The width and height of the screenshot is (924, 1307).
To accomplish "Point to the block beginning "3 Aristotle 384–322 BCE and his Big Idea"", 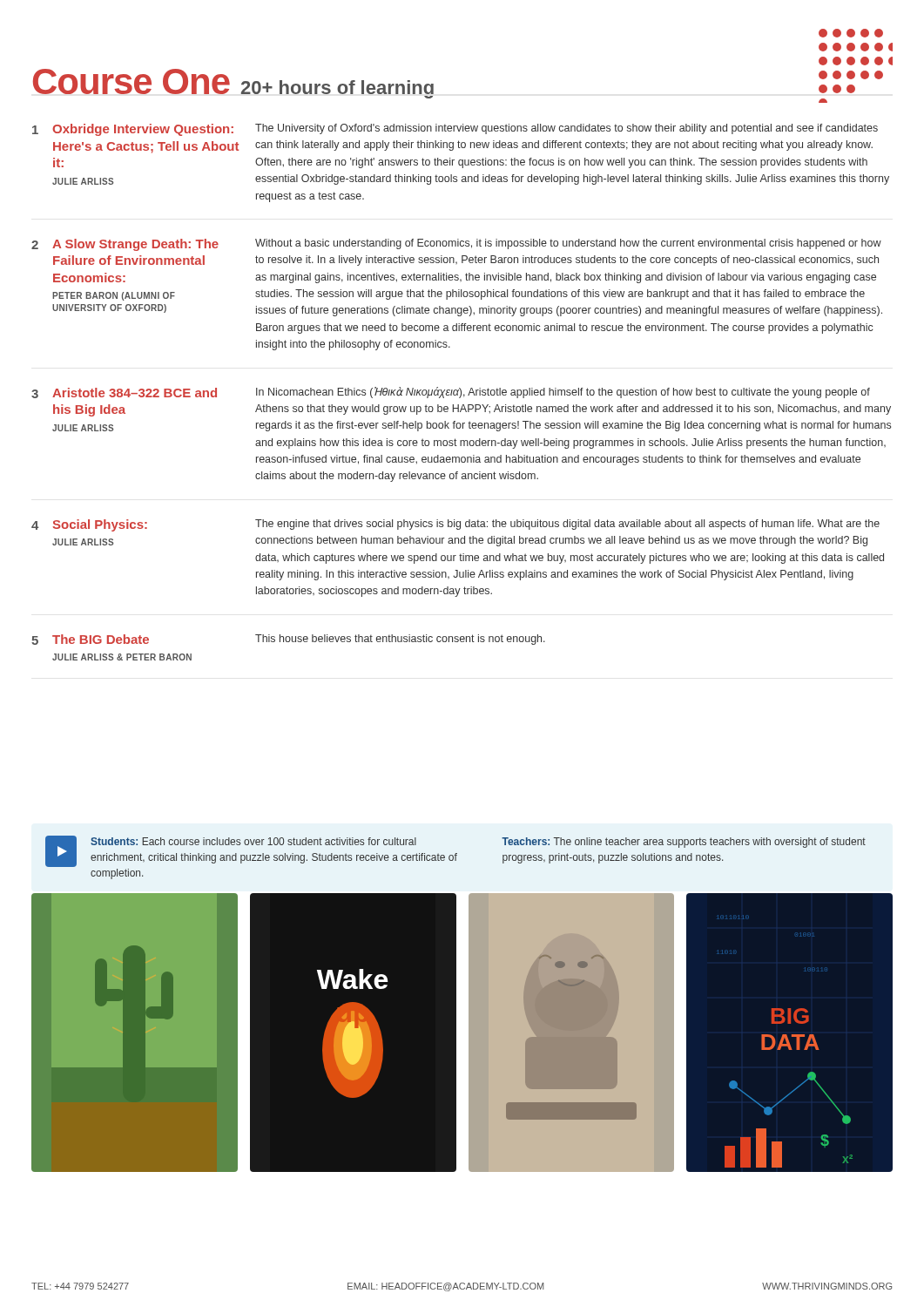I will (462, 435).
